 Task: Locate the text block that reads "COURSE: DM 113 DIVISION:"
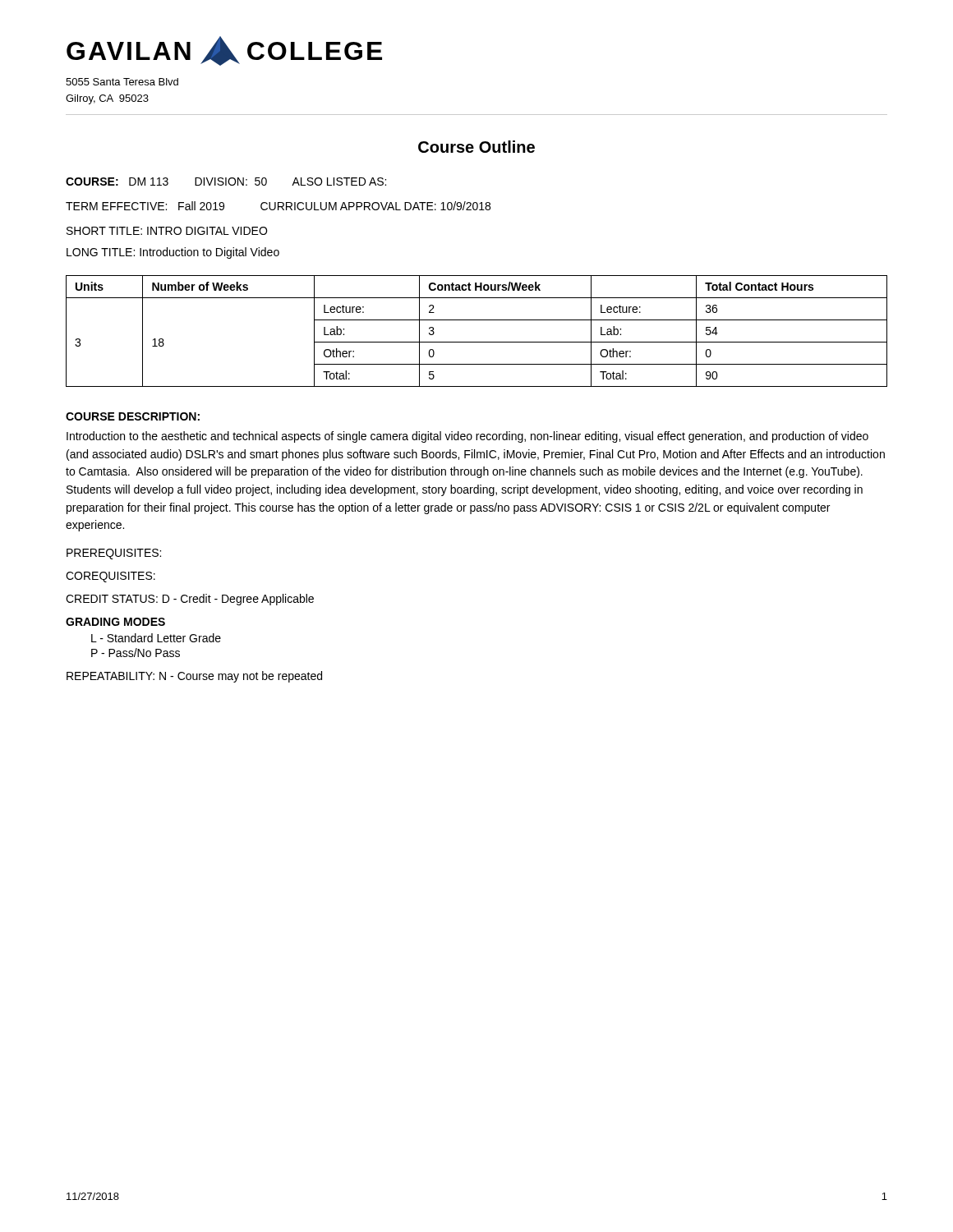point(227,182)
